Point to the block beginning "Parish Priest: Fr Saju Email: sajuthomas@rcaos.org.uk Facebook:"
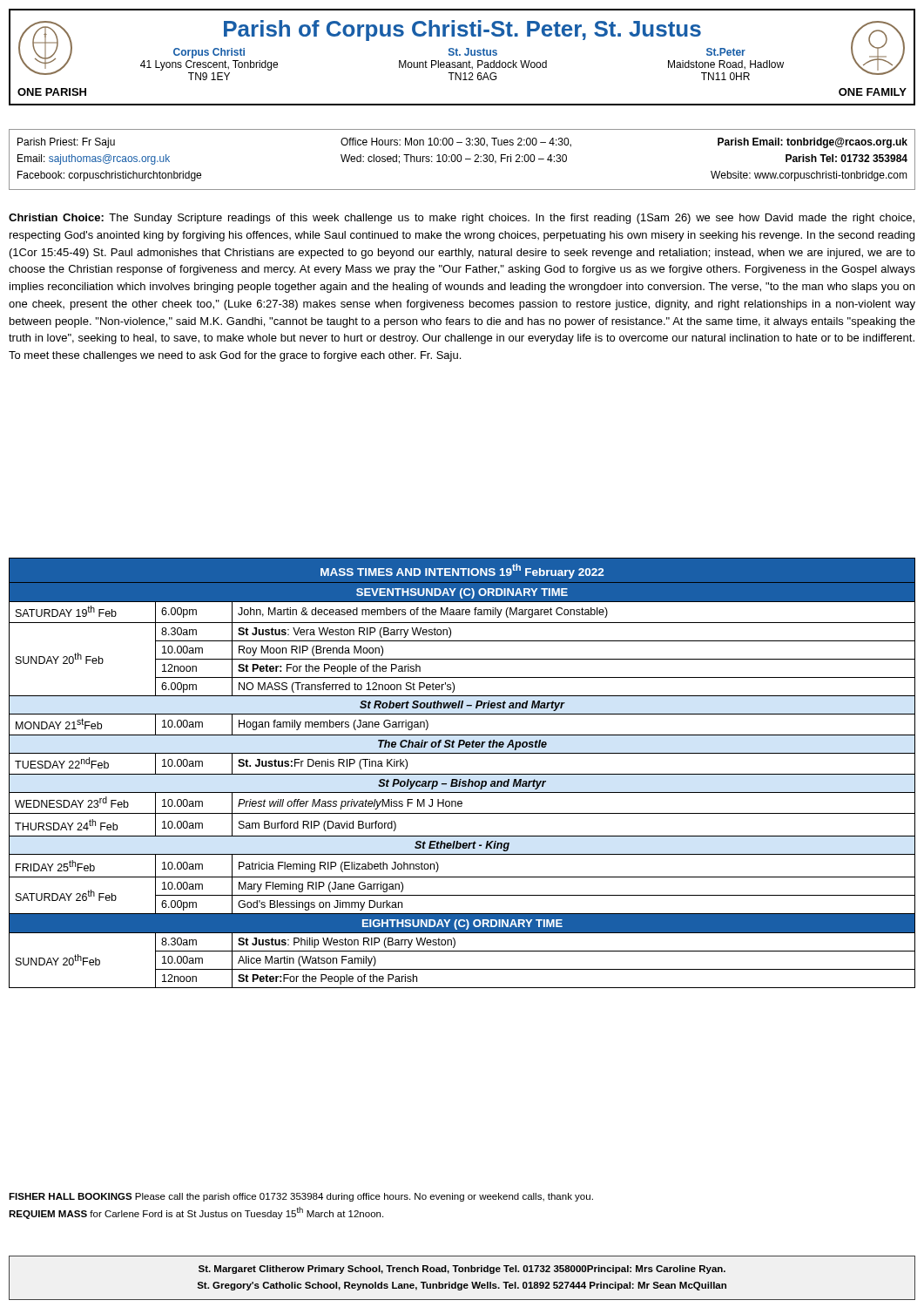Viewport: 924px width, 1307px height. [x=462, y=159]
